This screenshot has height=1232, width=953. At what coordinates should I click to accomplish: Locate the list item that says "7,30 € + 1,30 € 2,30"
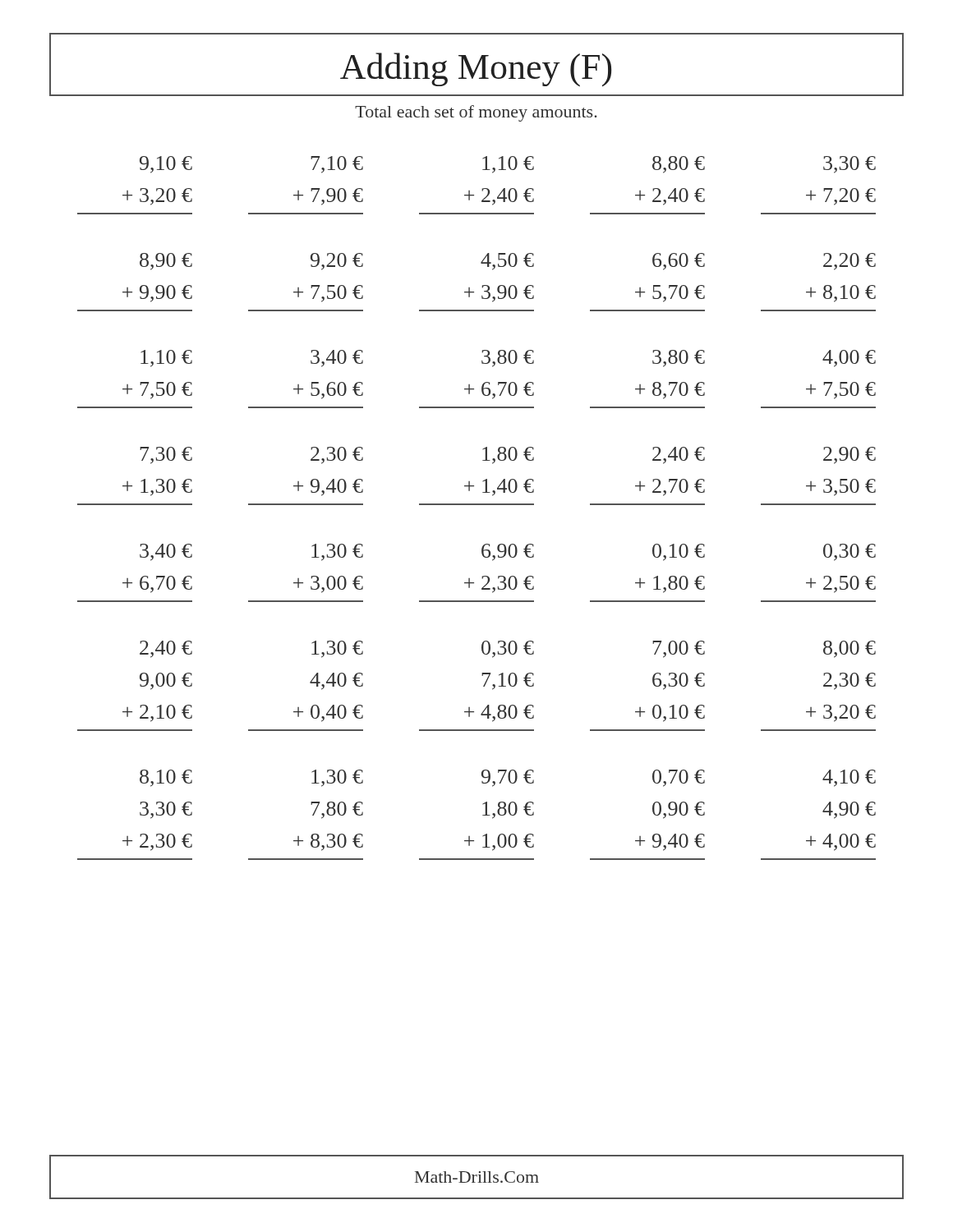tap(476, 471)
